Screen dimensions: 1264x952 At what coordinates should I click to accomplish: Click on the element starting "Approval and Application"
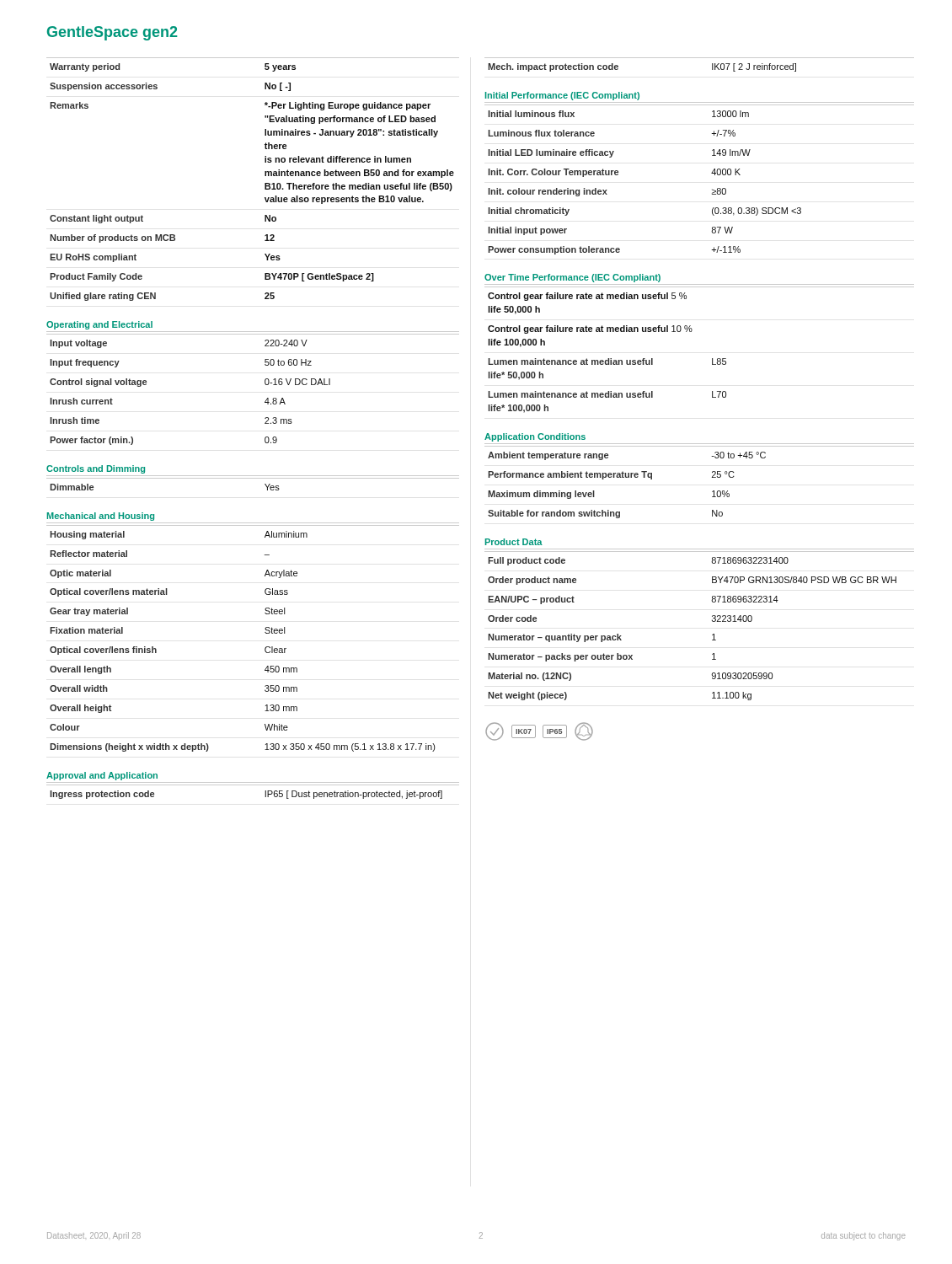pyautogui.click(x=102, y=775)
